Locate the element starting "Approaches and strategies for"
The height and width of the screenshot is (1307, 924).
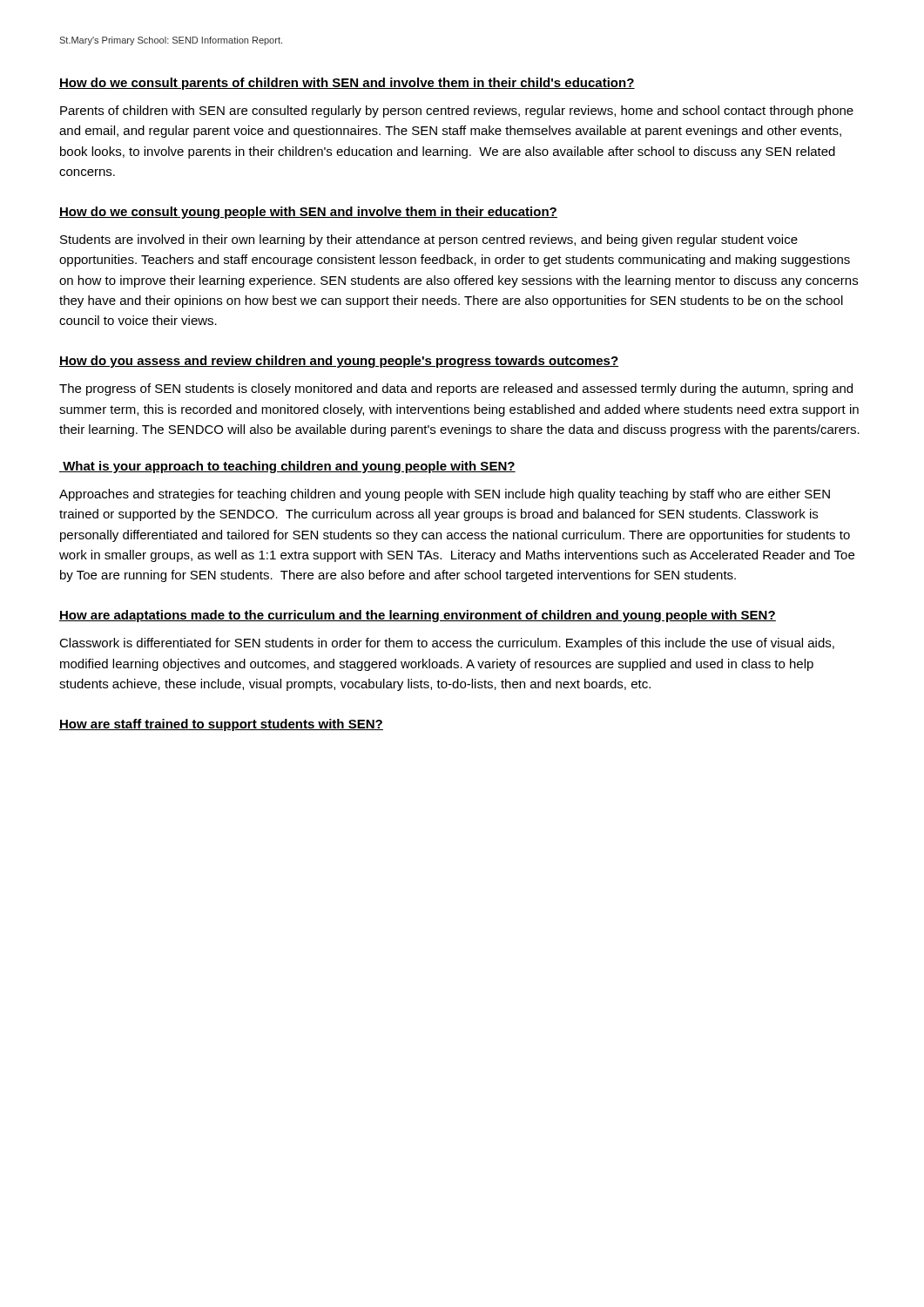tap(457, 534)
